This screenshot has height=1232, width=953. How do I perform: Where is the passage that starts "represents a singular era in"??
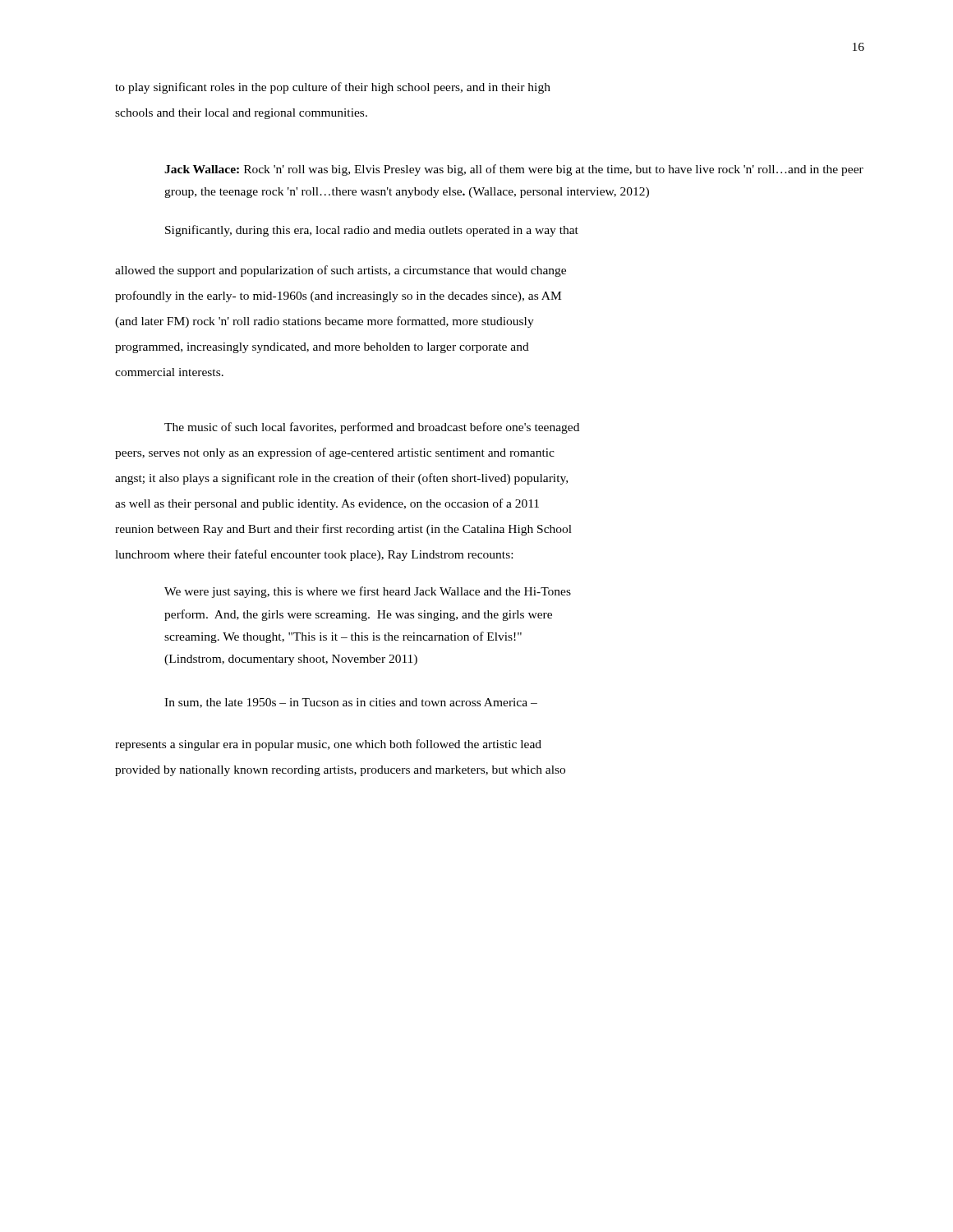[328, 744]
